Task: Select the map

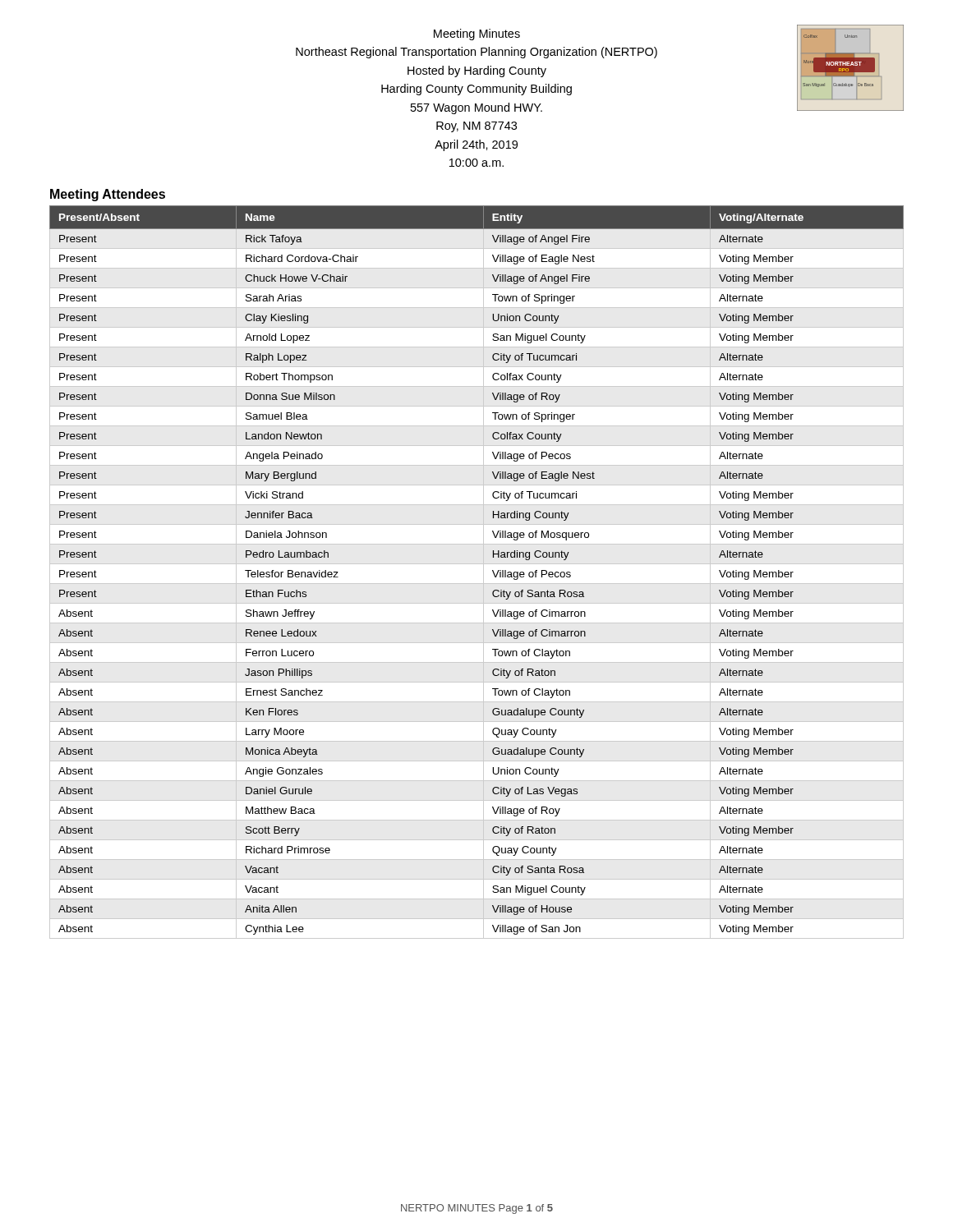Action: pyautogui.click(x=850, y=68)
